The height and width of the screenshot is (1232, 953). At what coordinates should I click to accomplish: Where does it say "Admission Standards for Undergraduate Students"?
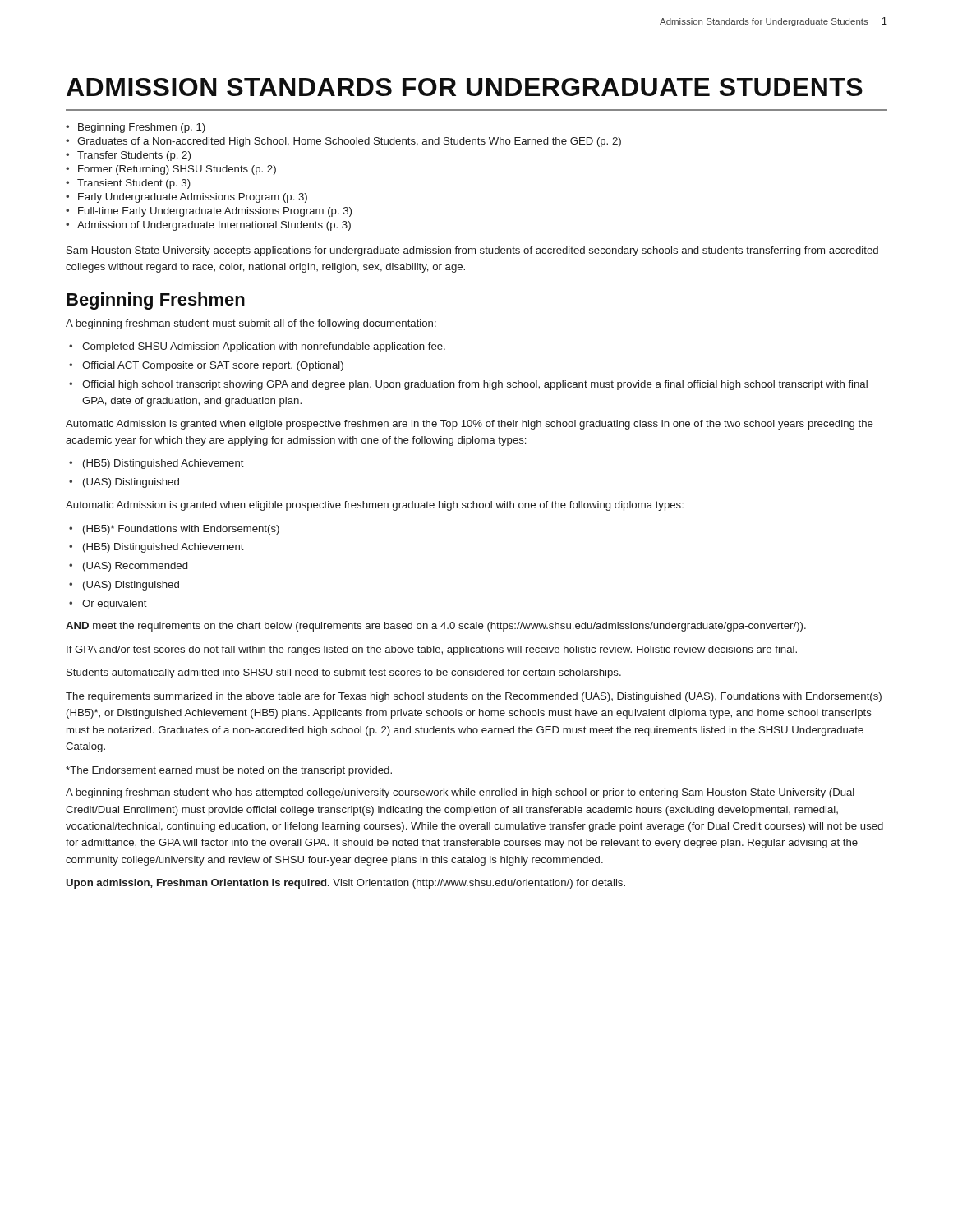point(476,92)
